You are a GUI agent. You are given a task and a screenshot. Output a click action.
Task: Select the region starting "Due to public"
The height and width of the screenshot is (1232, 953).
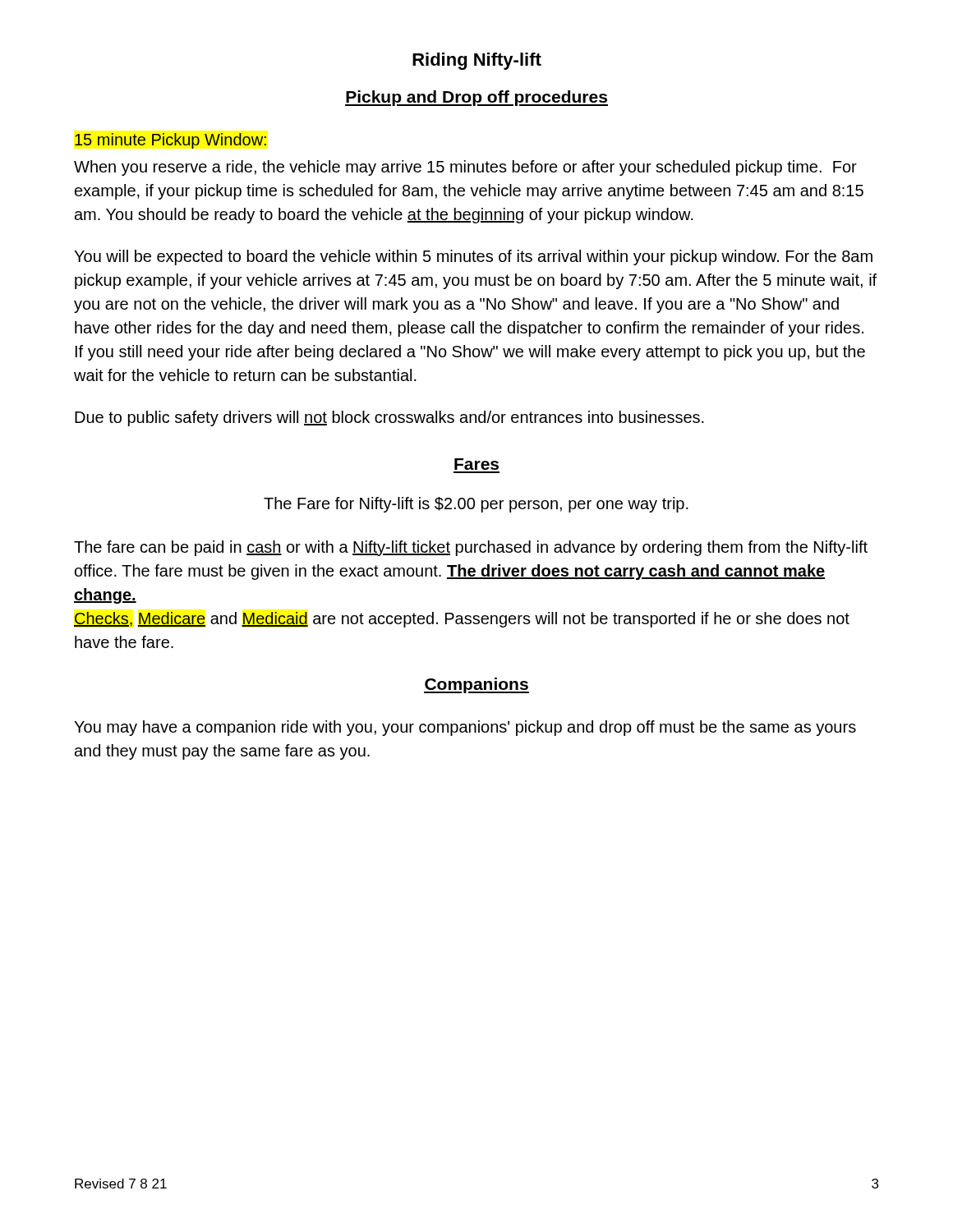(389, 417)
